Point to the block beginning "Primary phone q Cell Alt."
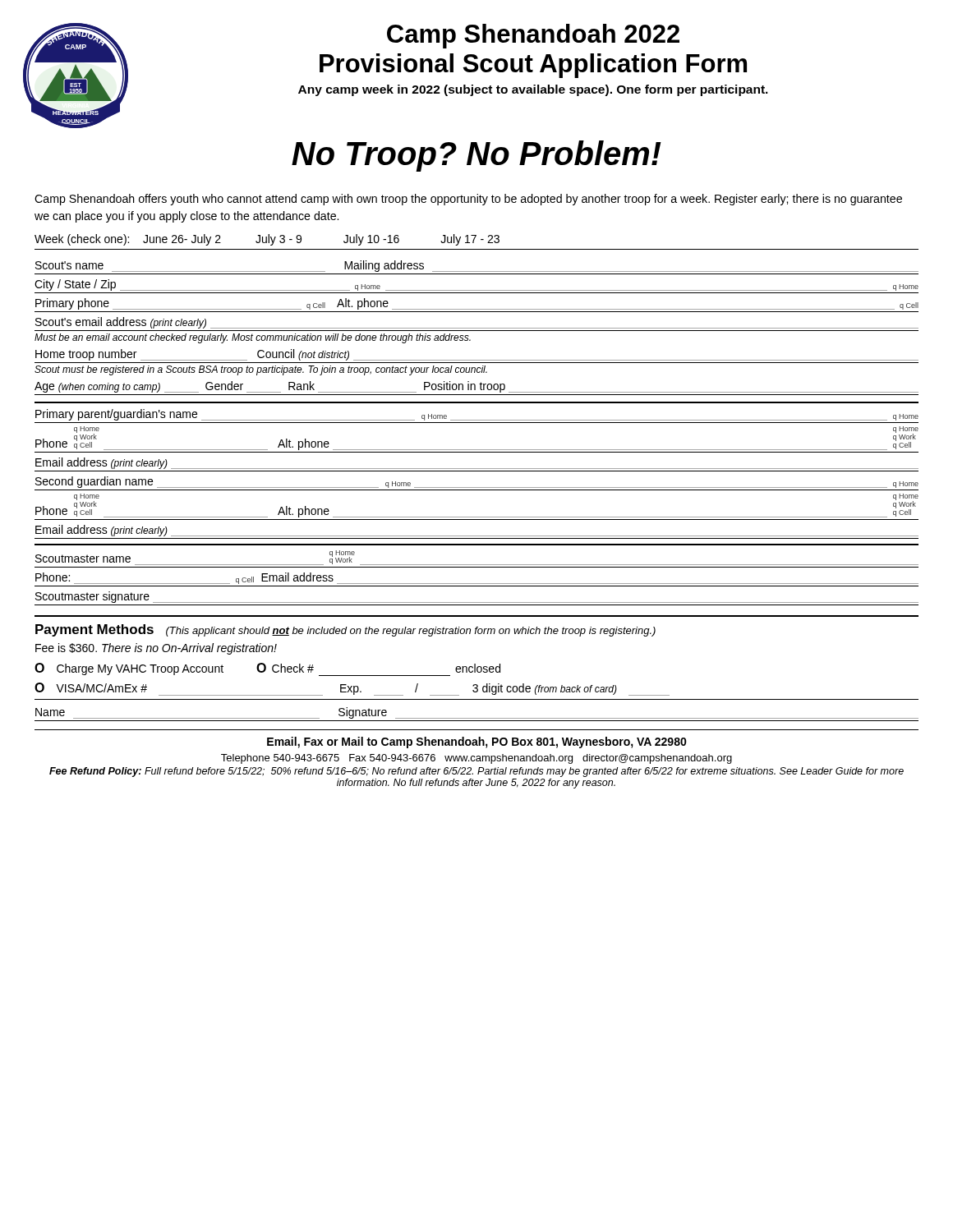This screenshot has height=1232, width=953. point(476,303)
